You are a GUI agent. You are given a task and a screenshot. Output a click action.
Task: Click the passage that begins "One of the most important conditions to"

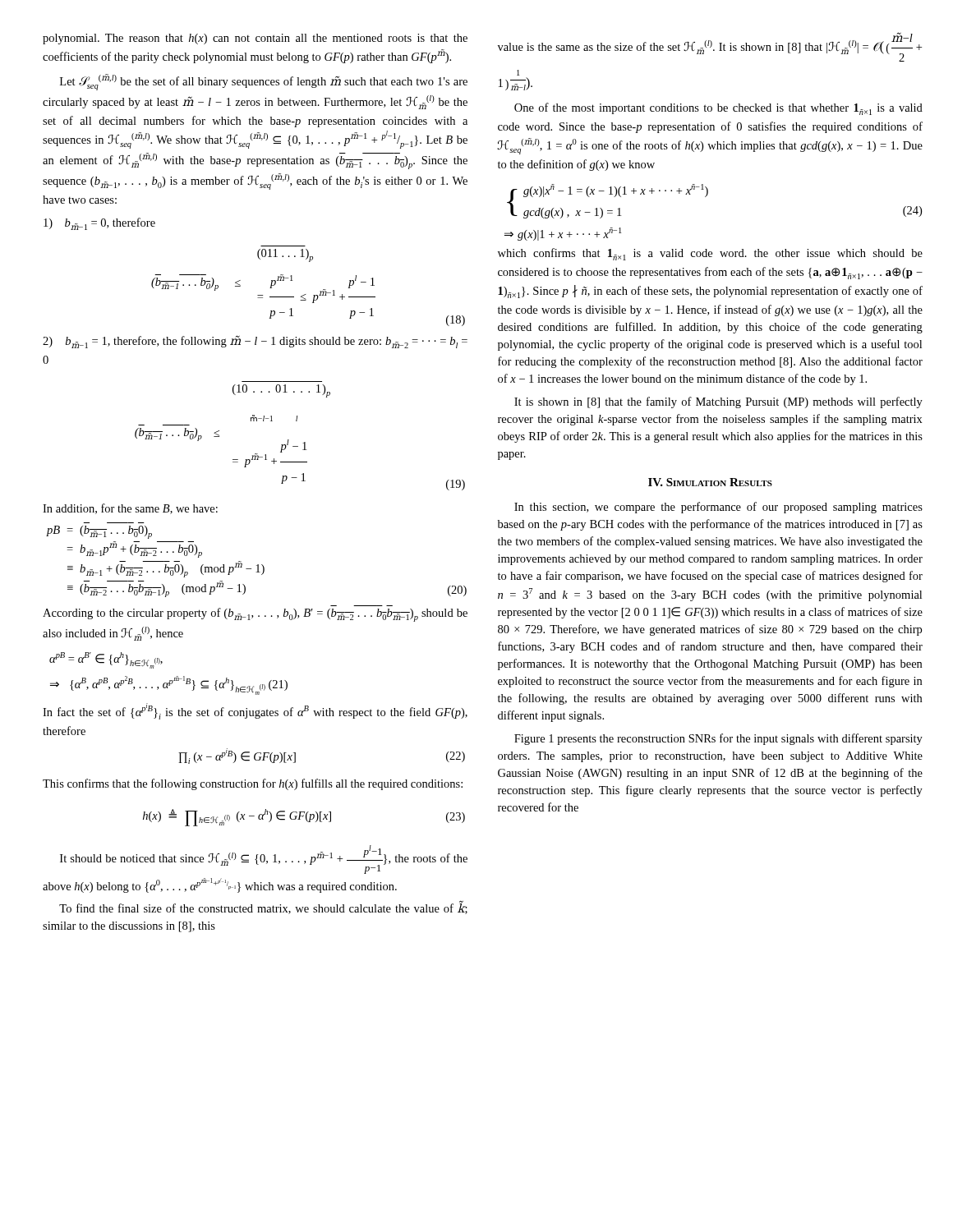[710, 137]
